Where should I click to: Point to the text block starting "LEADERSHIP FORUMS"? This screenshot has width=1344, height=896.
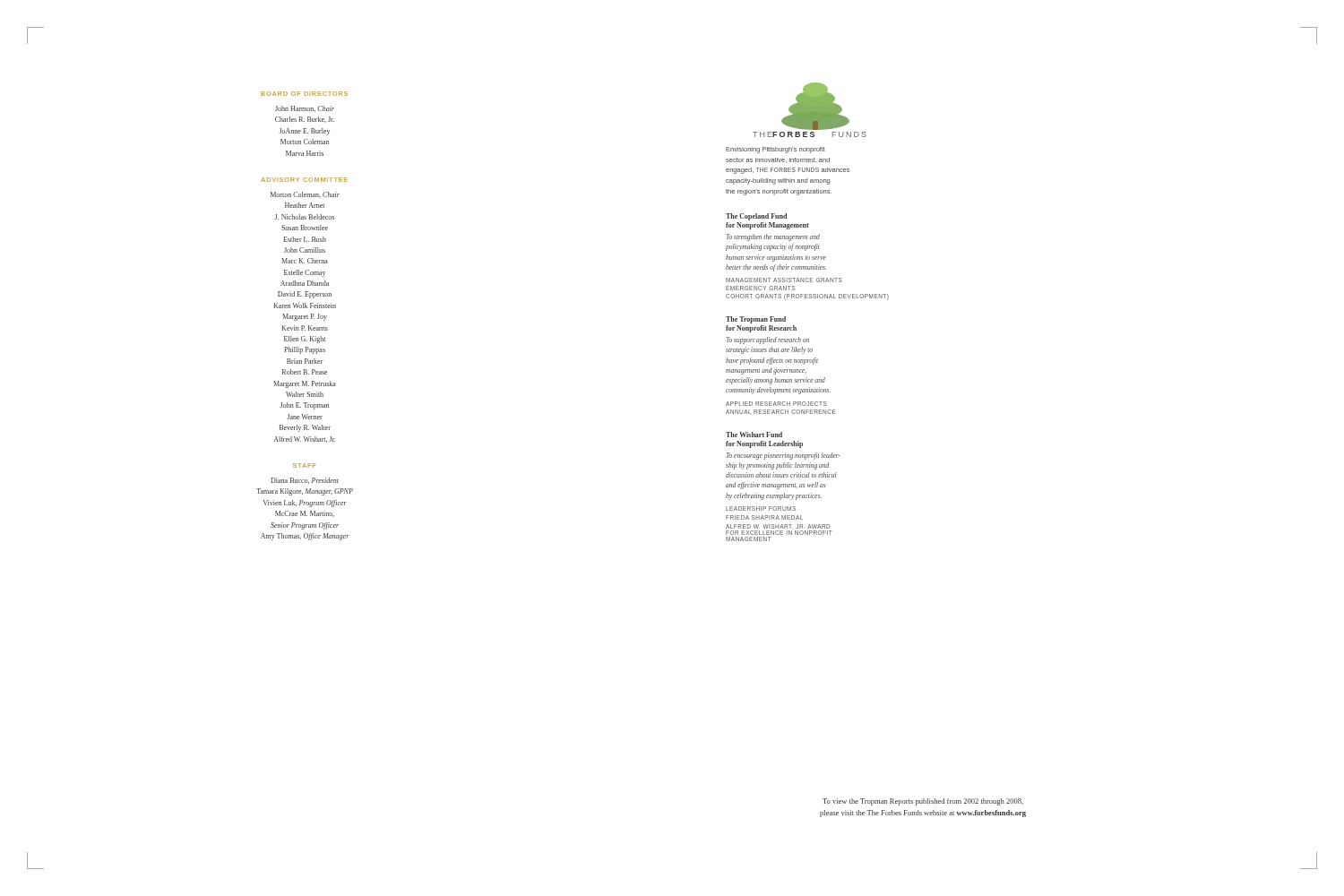click(761, 508)
